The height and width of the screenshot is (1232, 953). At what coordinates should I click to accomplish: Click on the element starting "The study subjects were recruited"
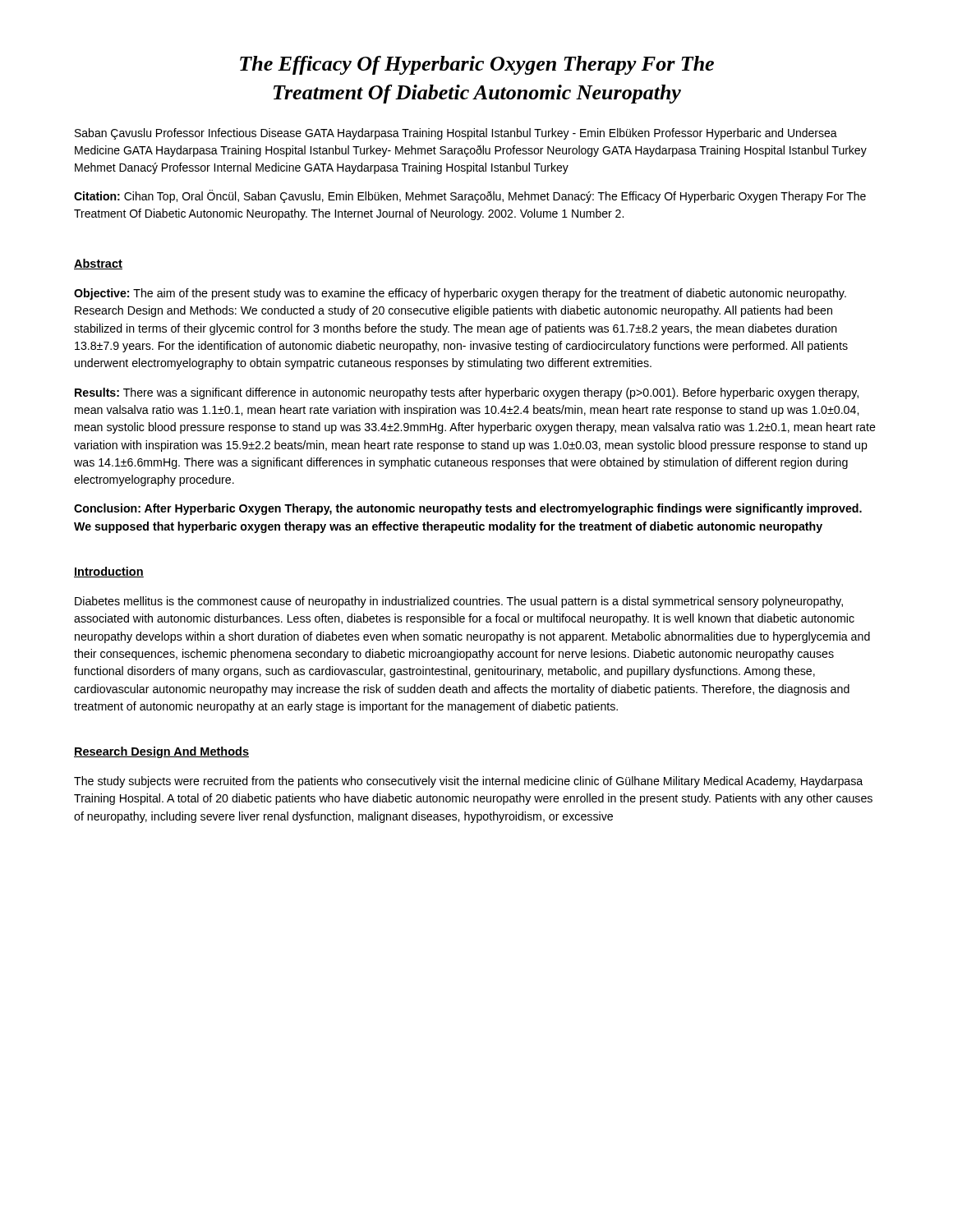click(473, 799)
